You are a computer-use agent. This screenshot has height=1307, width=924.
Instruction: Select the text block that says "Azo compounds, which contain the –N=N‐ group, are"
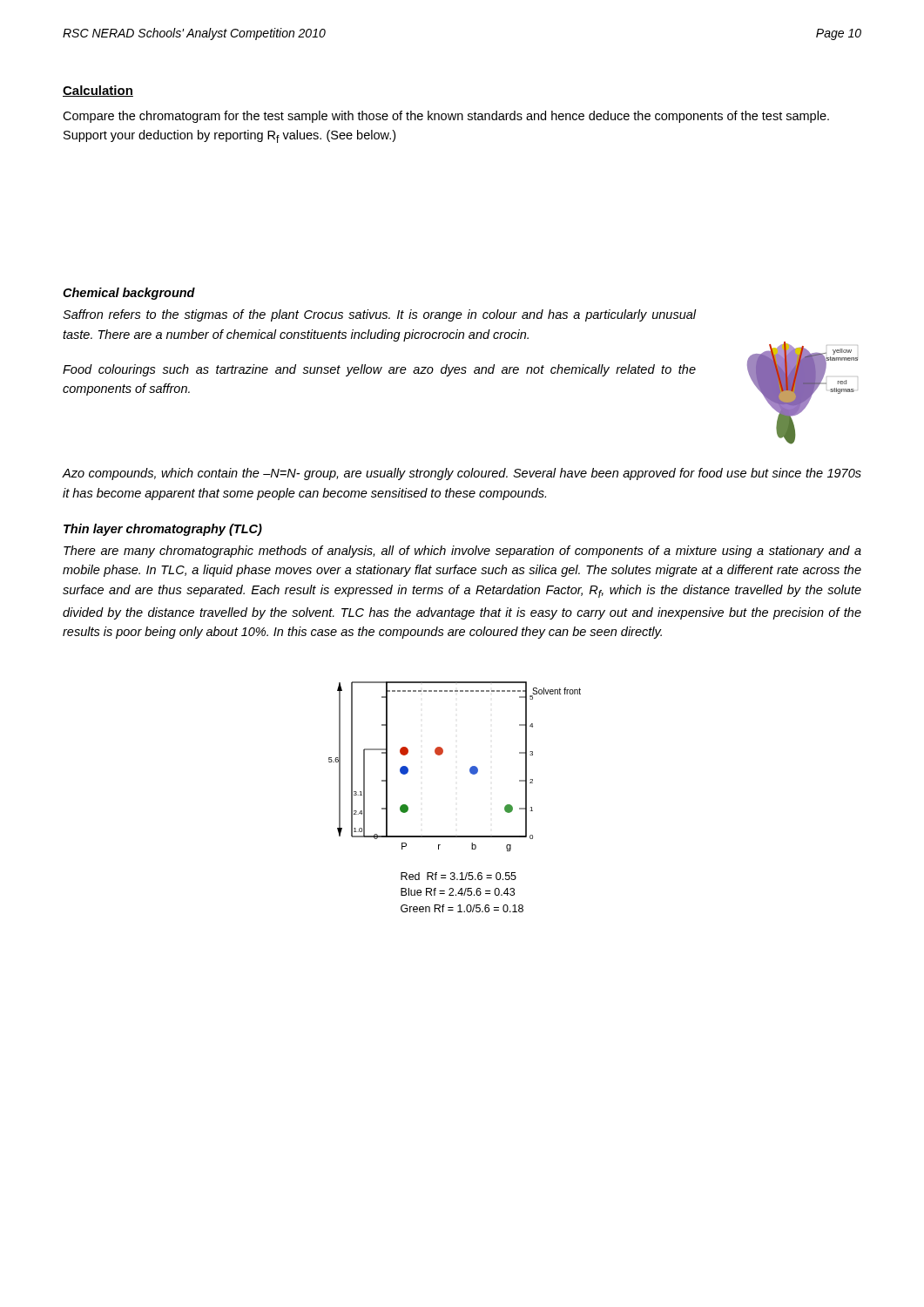462,483
